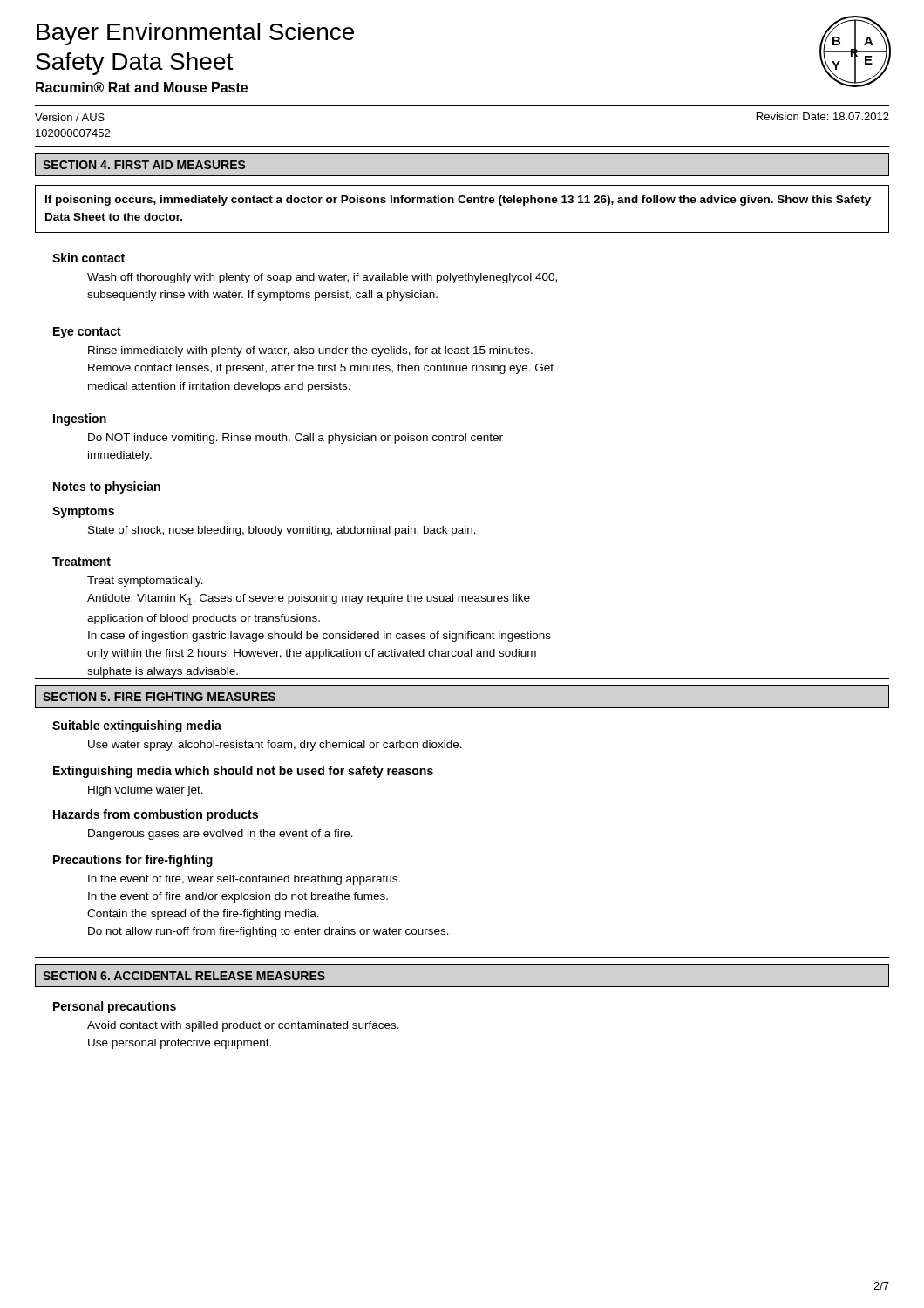
Task: Find the block starting "High volume water jet."
Action: (x=145, y=790)
